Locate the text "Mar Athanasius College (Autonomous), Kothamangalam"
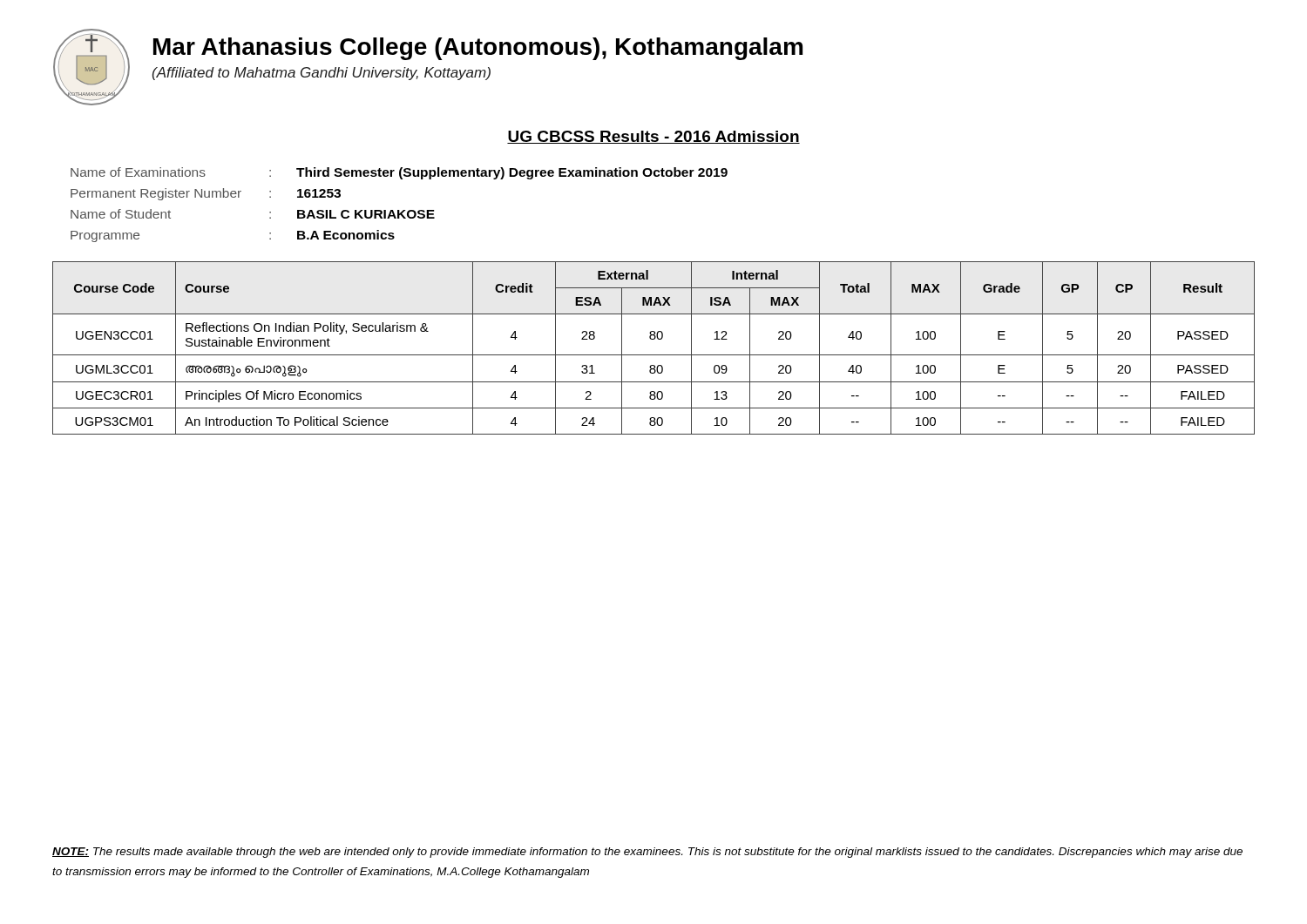1307x924 pixels. (478, 47)
